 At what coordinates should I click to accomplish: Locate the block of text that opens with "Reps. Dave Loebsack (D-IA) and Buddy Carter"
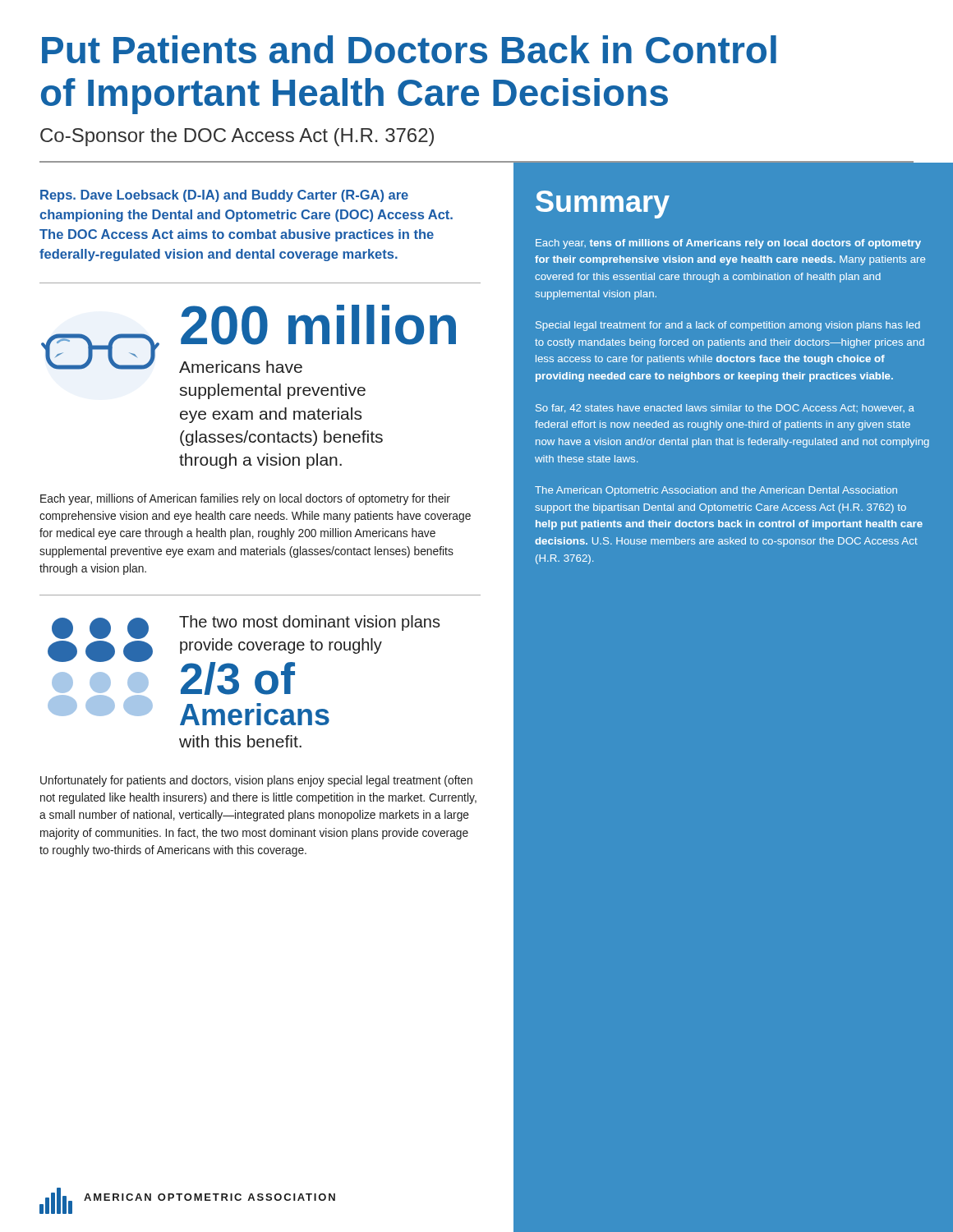(x=246, y=224)
